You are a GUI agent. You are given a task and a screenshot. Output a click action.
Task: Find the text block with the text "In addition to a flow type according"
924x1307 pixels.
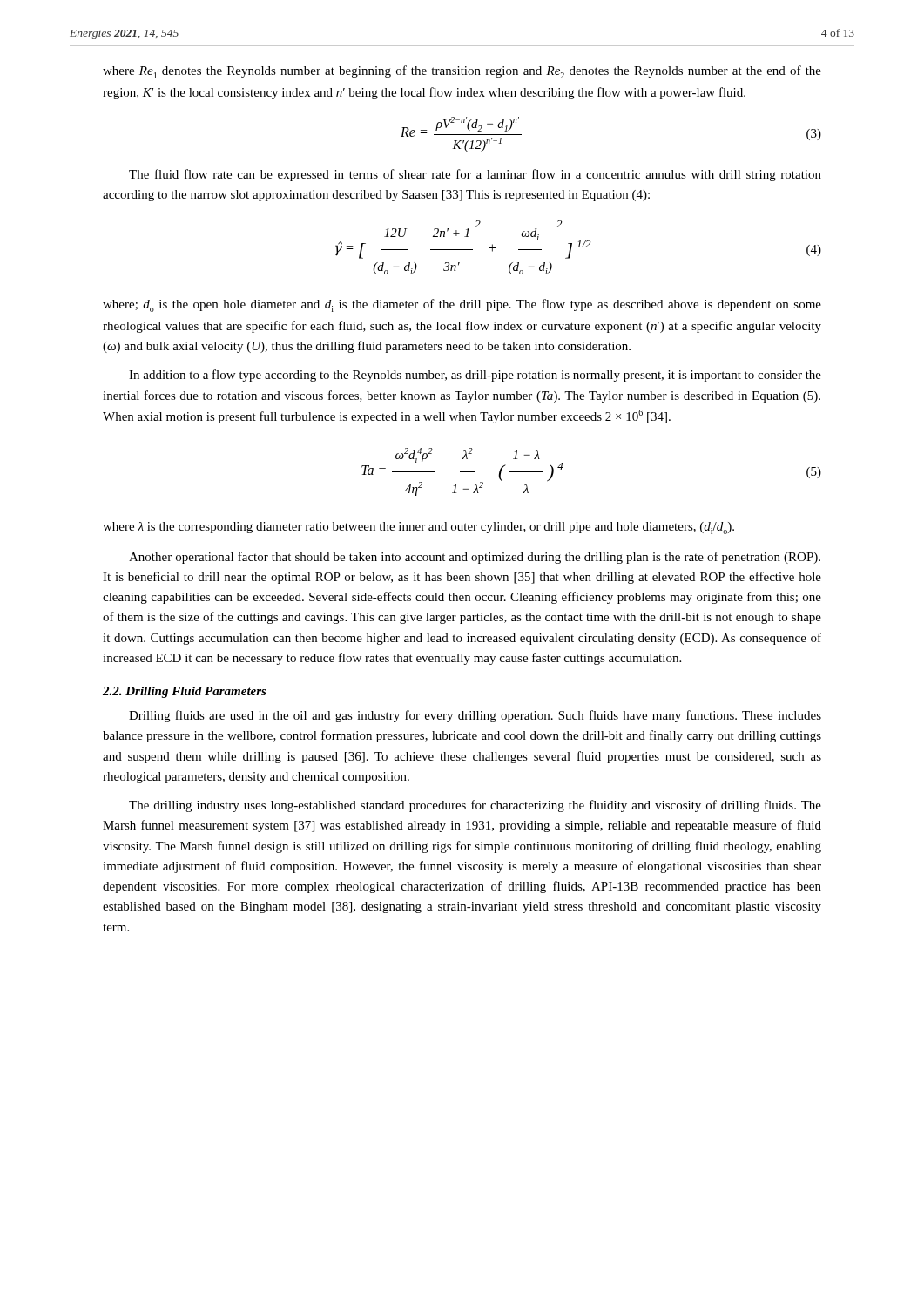pos(462,396)
